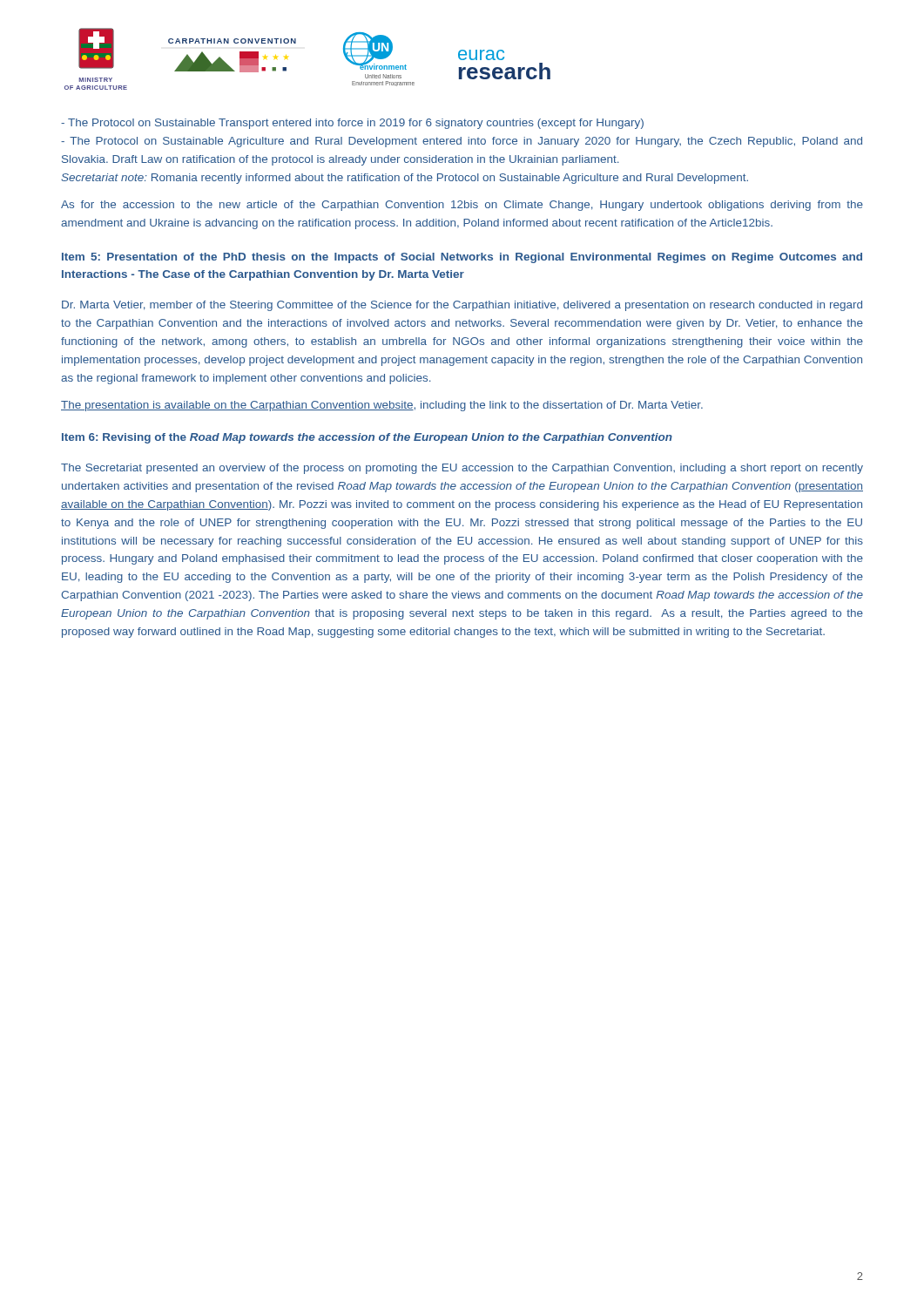Where is the passage that starts "Dr. Marta Vetier, member of the Steering"?
924x1307 pixels.
pyautogui.click(x=462, y=341)
